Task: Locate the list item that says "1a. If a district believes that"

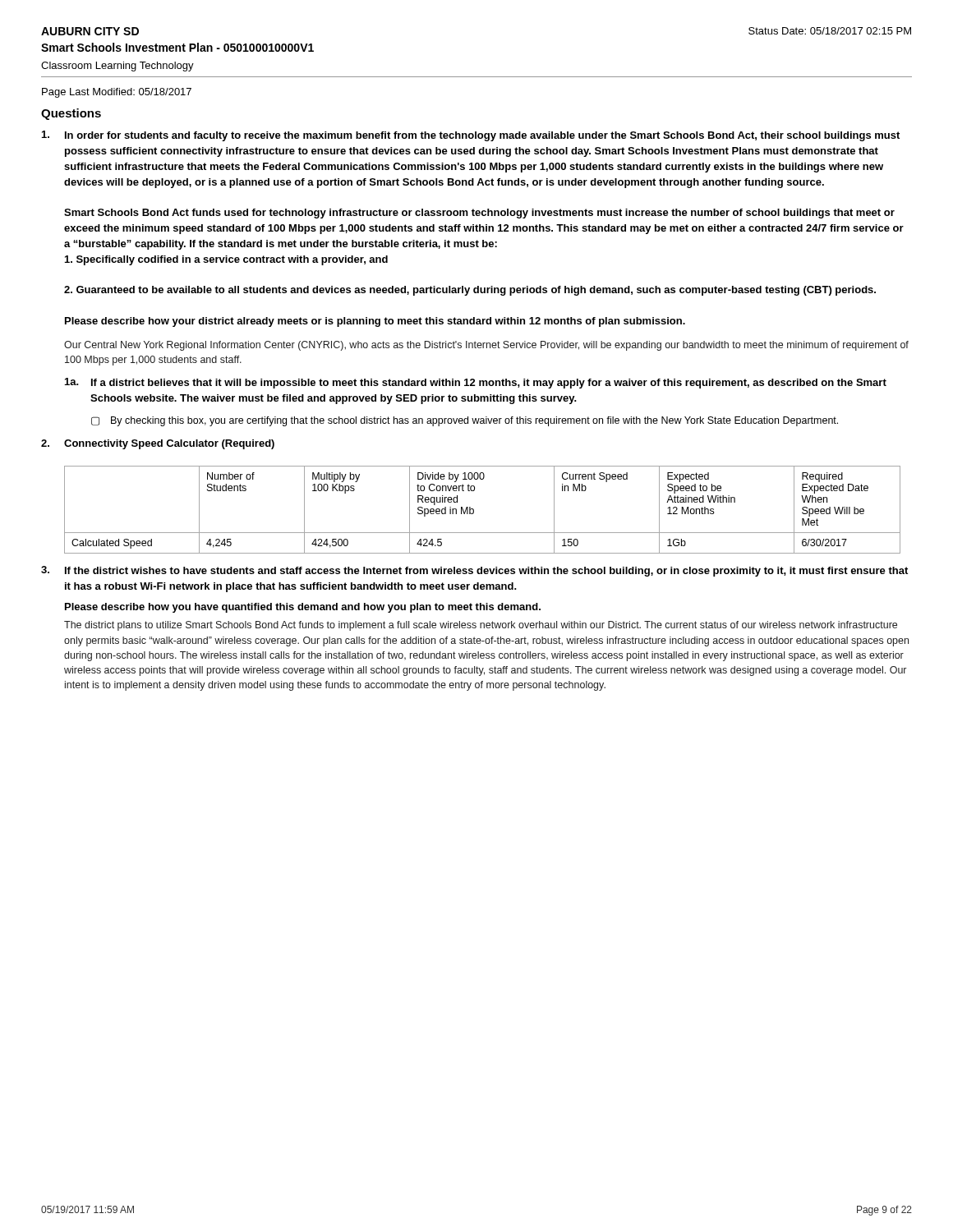Action: coord(488,391)
